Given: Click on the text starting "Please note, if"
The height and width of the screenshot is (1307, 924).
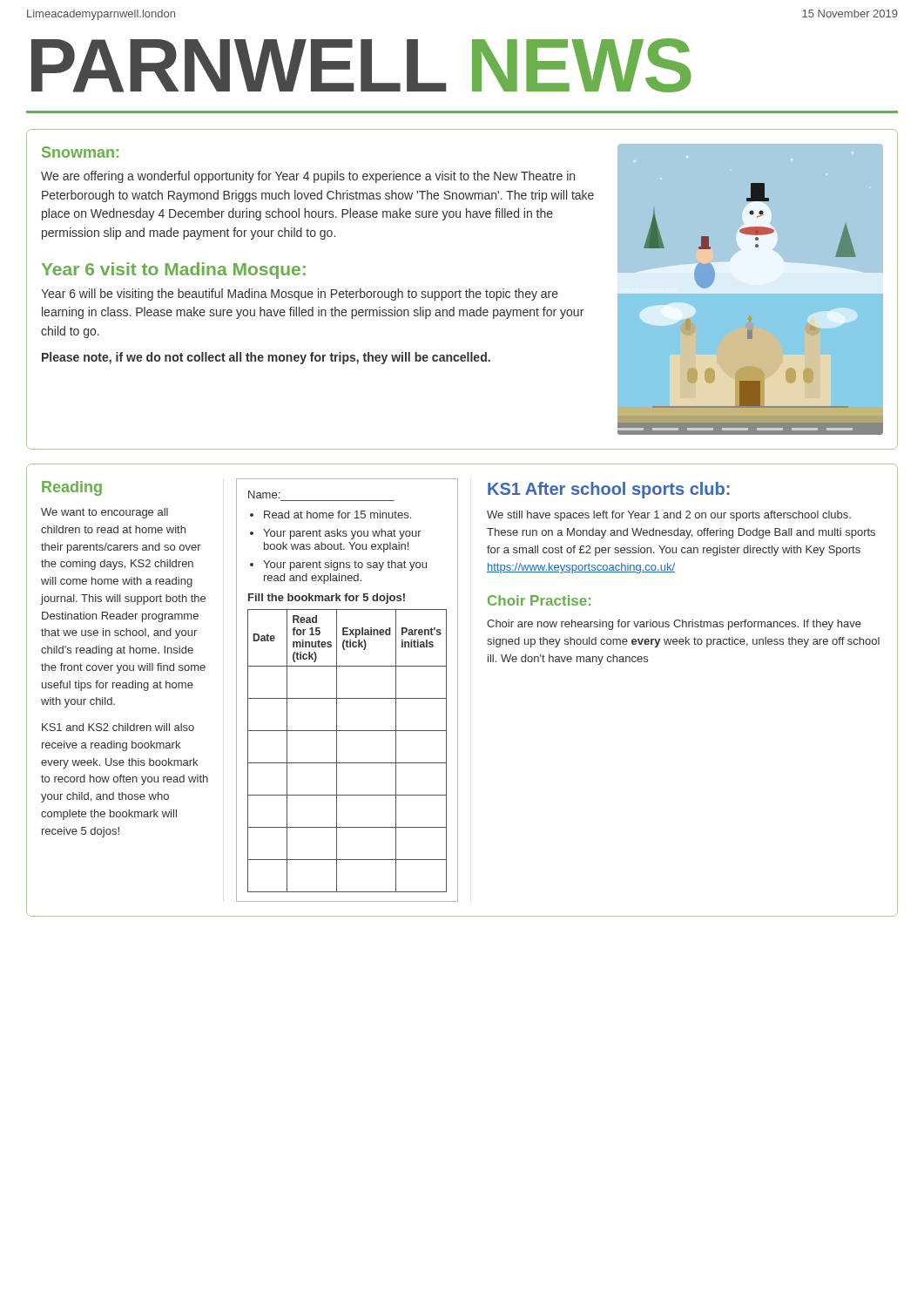Looking at the screenshot, I should [266, 357].
